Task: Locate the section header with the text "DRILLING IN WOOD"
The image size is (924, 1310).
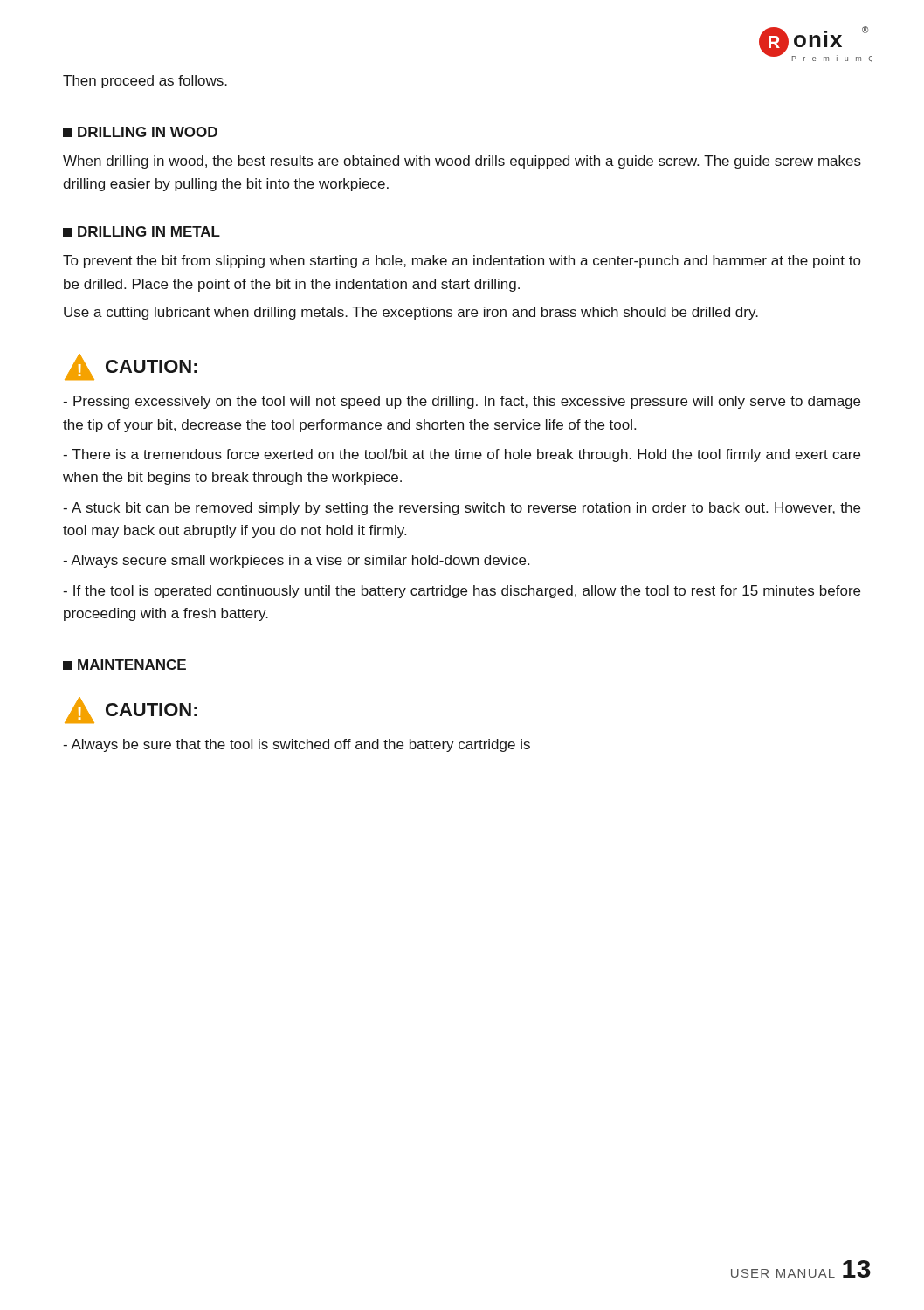Action: coord(140,132)
